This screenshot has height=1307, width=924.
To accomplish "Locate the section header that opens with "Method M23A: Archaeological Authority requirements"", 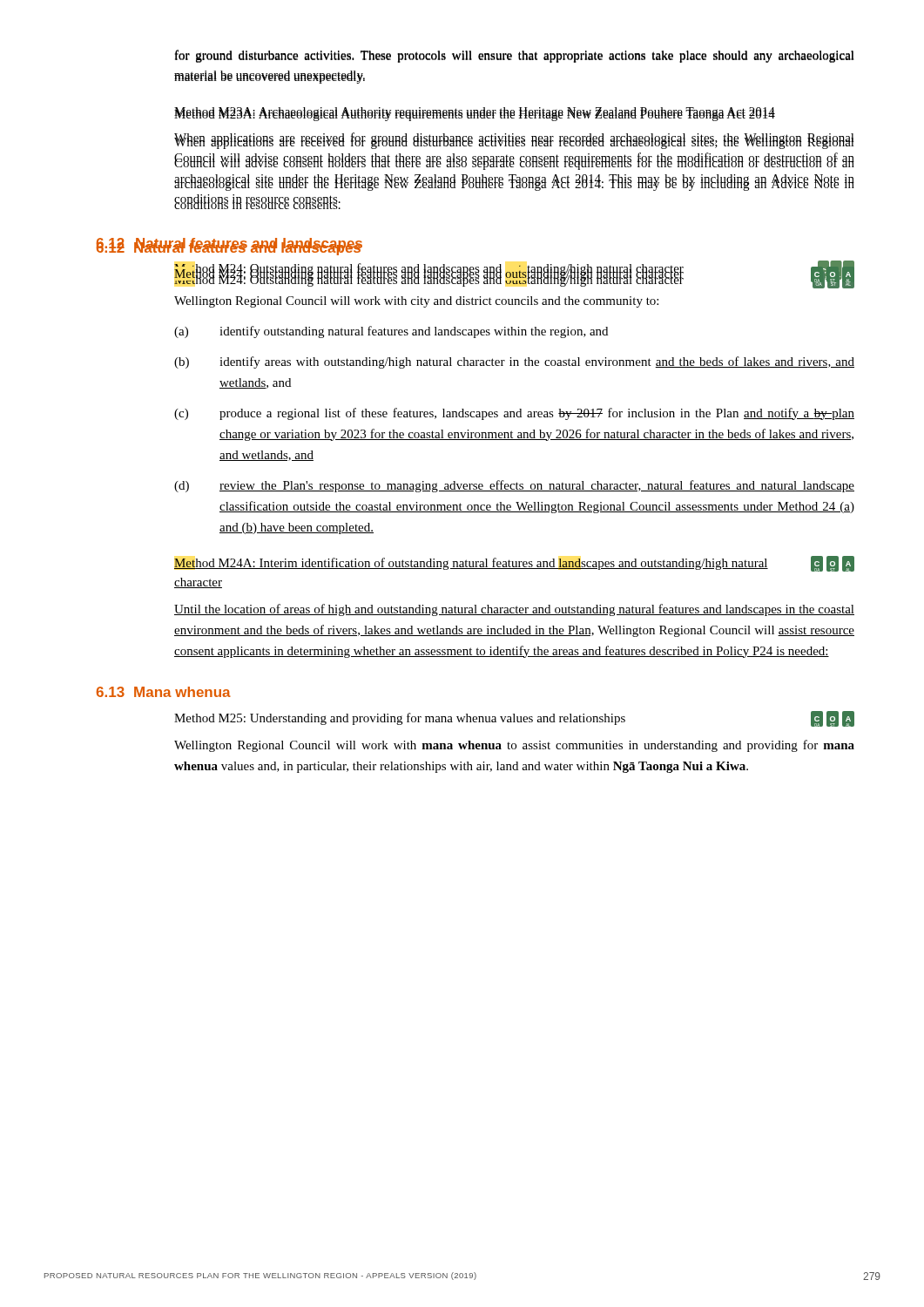I will click(475, 111).
